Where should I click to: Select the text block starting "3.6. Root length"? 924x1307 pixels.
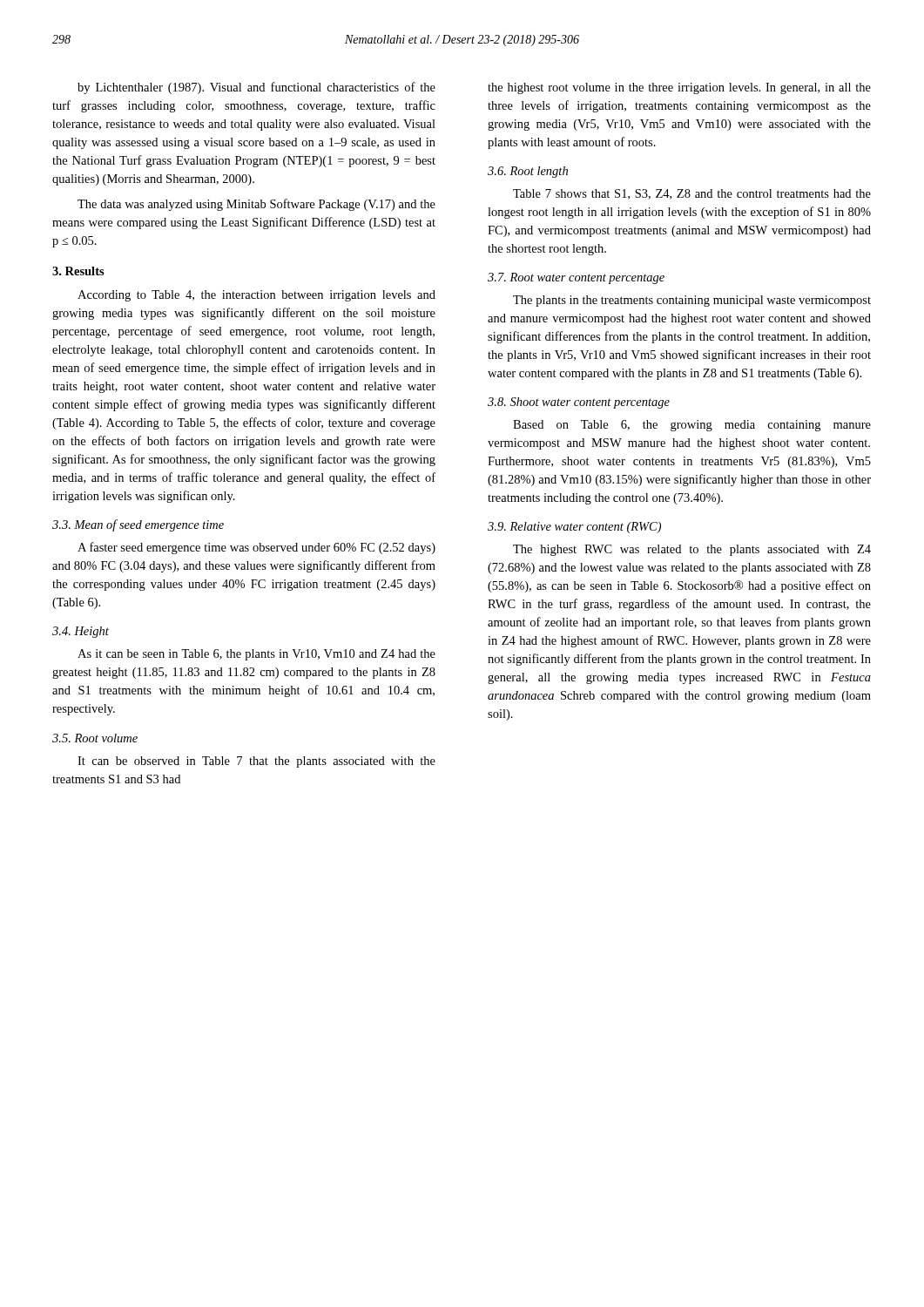[528, 172]
